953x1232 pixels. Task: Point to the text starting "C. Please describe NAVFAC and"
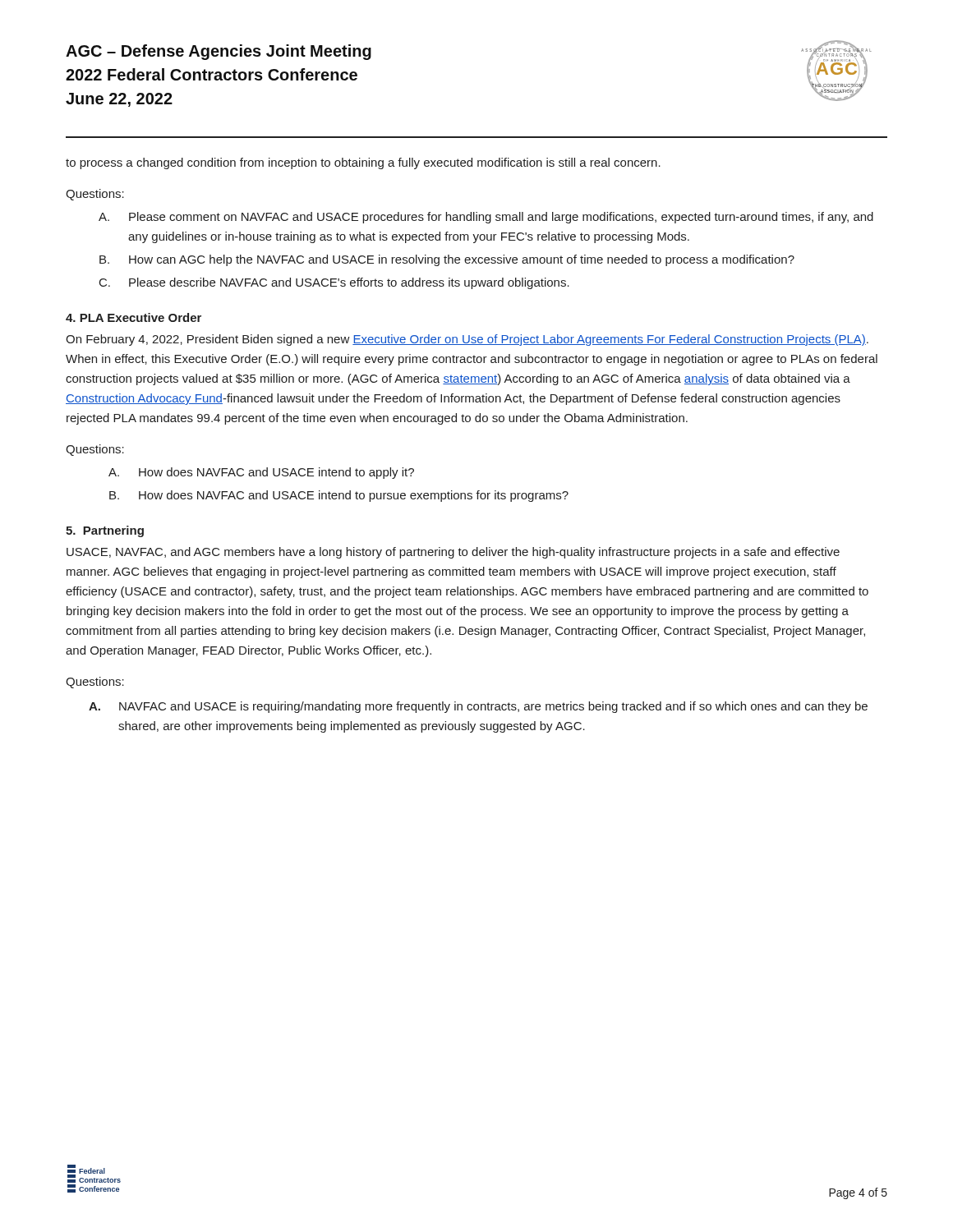coord(476,282)
